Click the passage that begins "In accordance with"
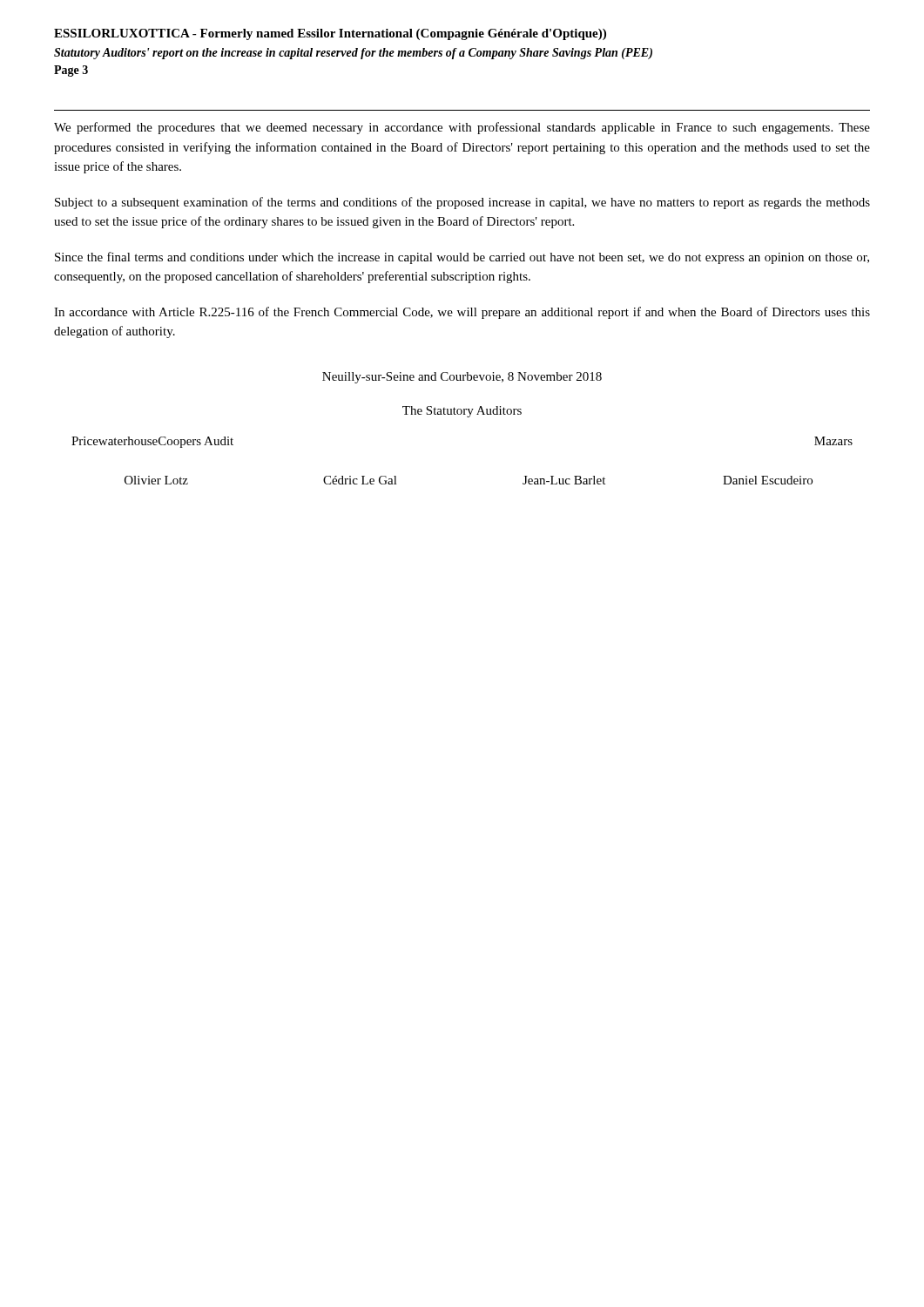Viewport: 924px width, 1307px height. [x=462, y=322]
